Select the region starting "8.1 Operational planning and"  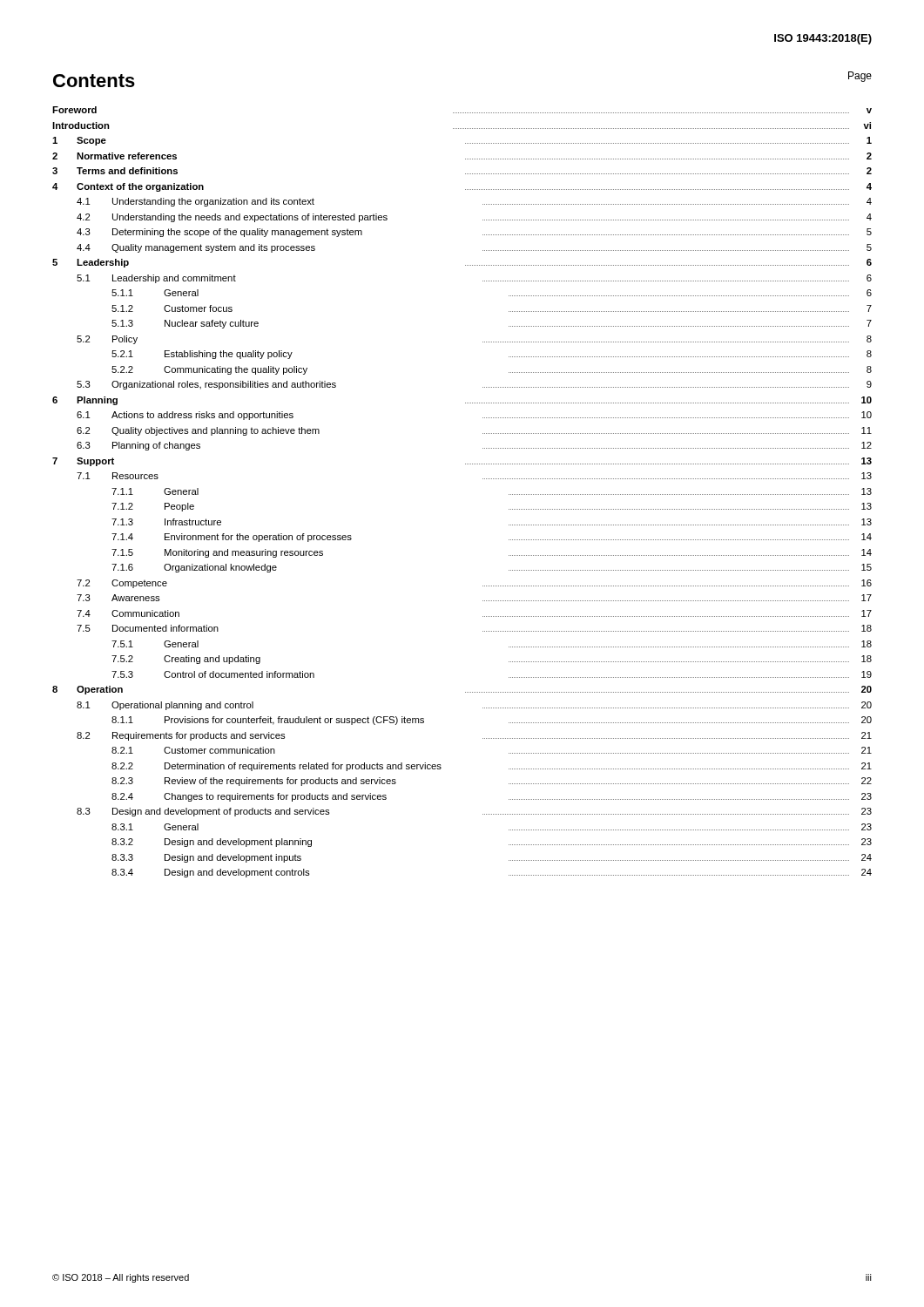tap(474, 705)
